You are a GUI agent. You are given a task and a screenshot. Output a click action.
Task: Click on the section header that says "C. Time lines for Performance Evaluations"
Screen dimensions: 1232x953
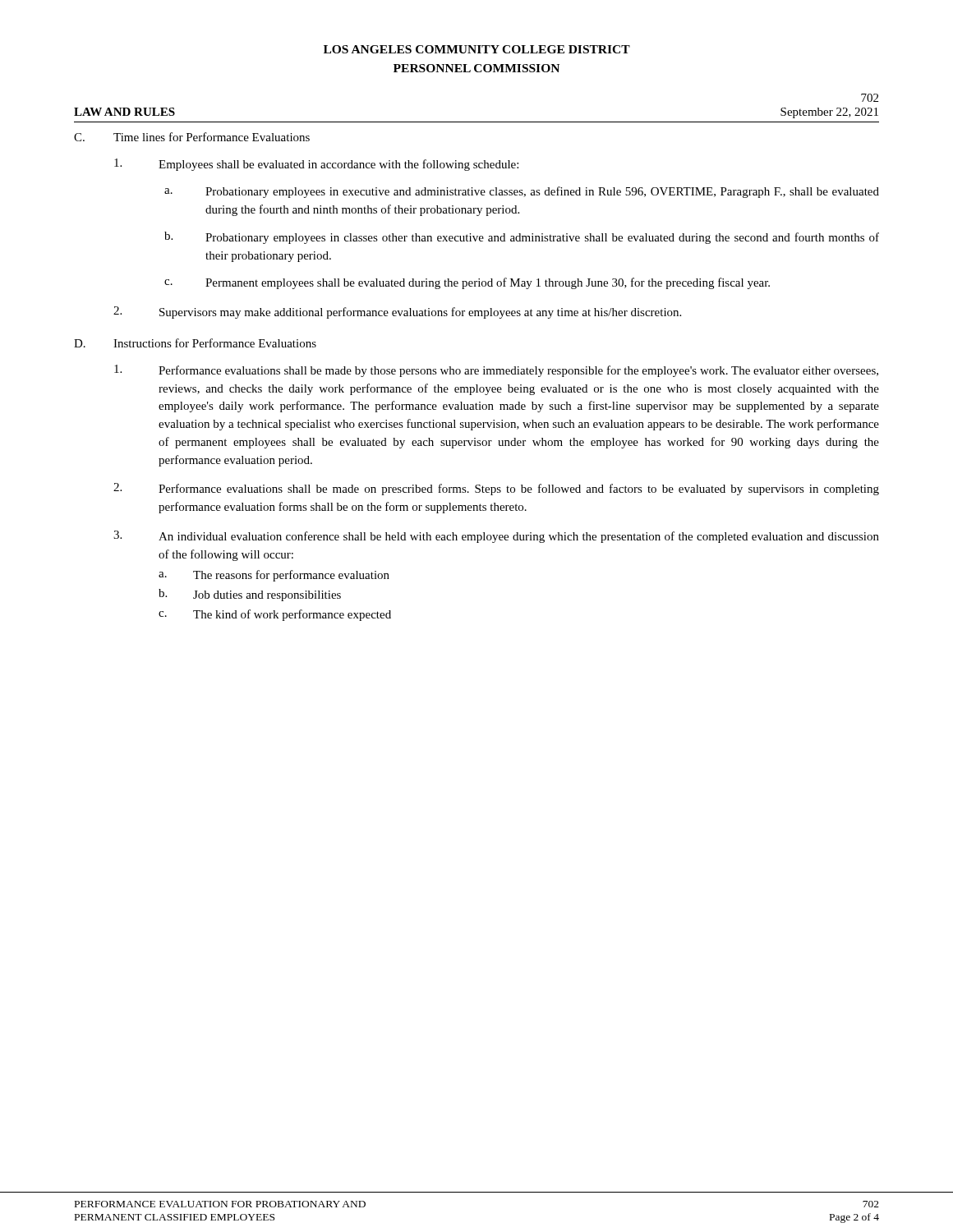coord(192,137)
